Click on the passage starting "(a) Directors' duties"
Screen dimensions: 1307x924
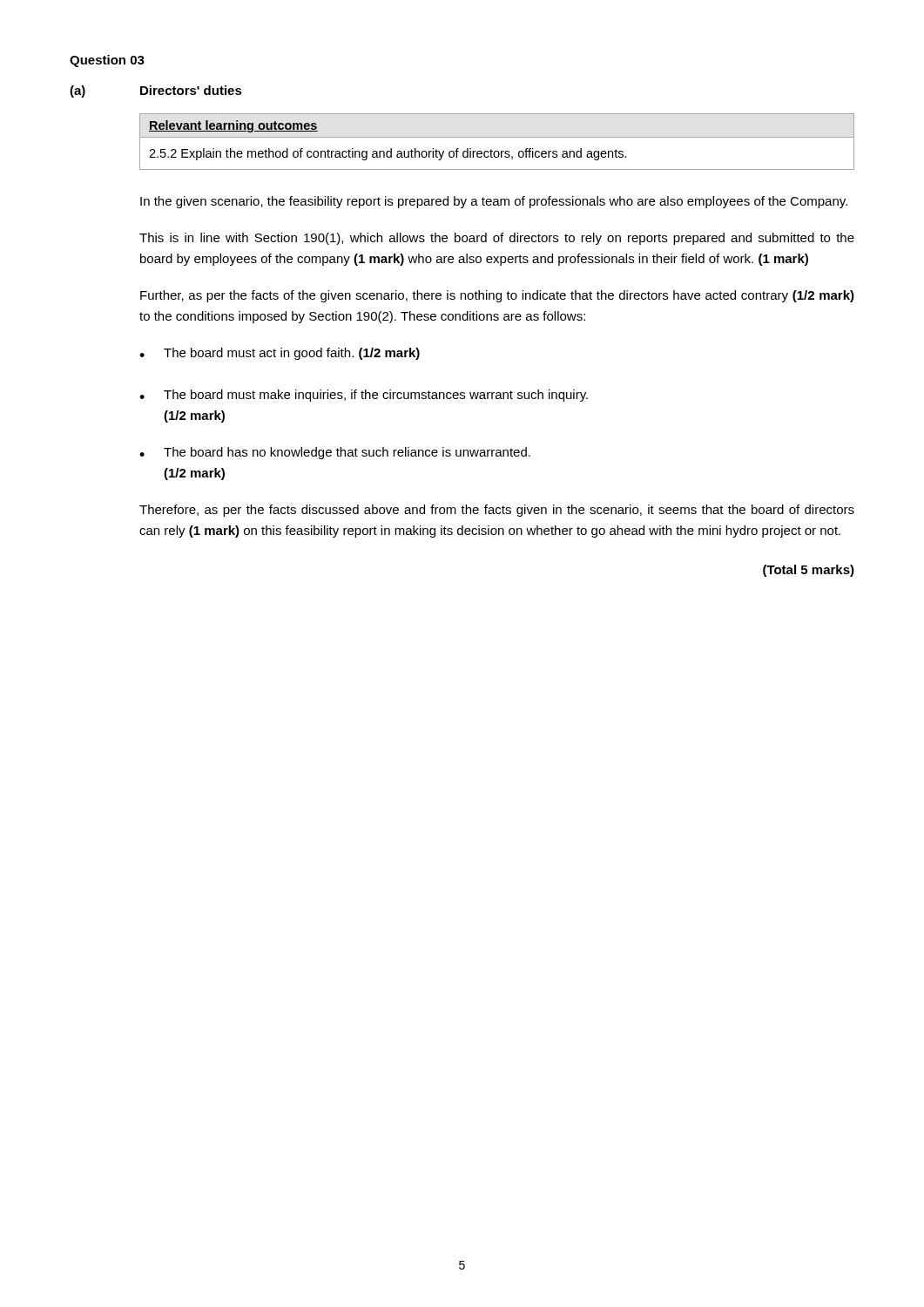point(156,90)
